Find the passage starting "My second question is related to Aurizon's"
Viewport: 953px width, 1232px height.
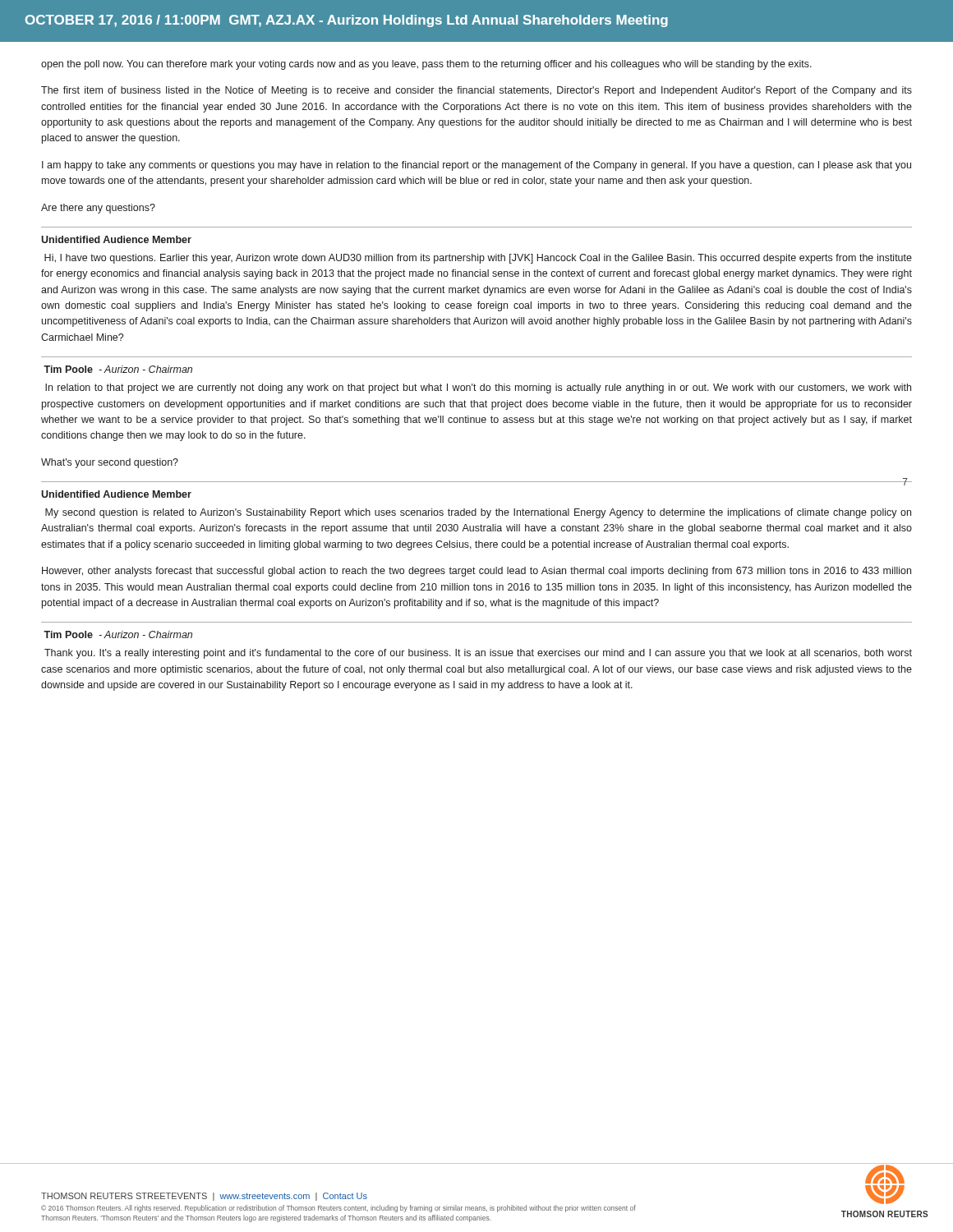(x=476, y=528)
